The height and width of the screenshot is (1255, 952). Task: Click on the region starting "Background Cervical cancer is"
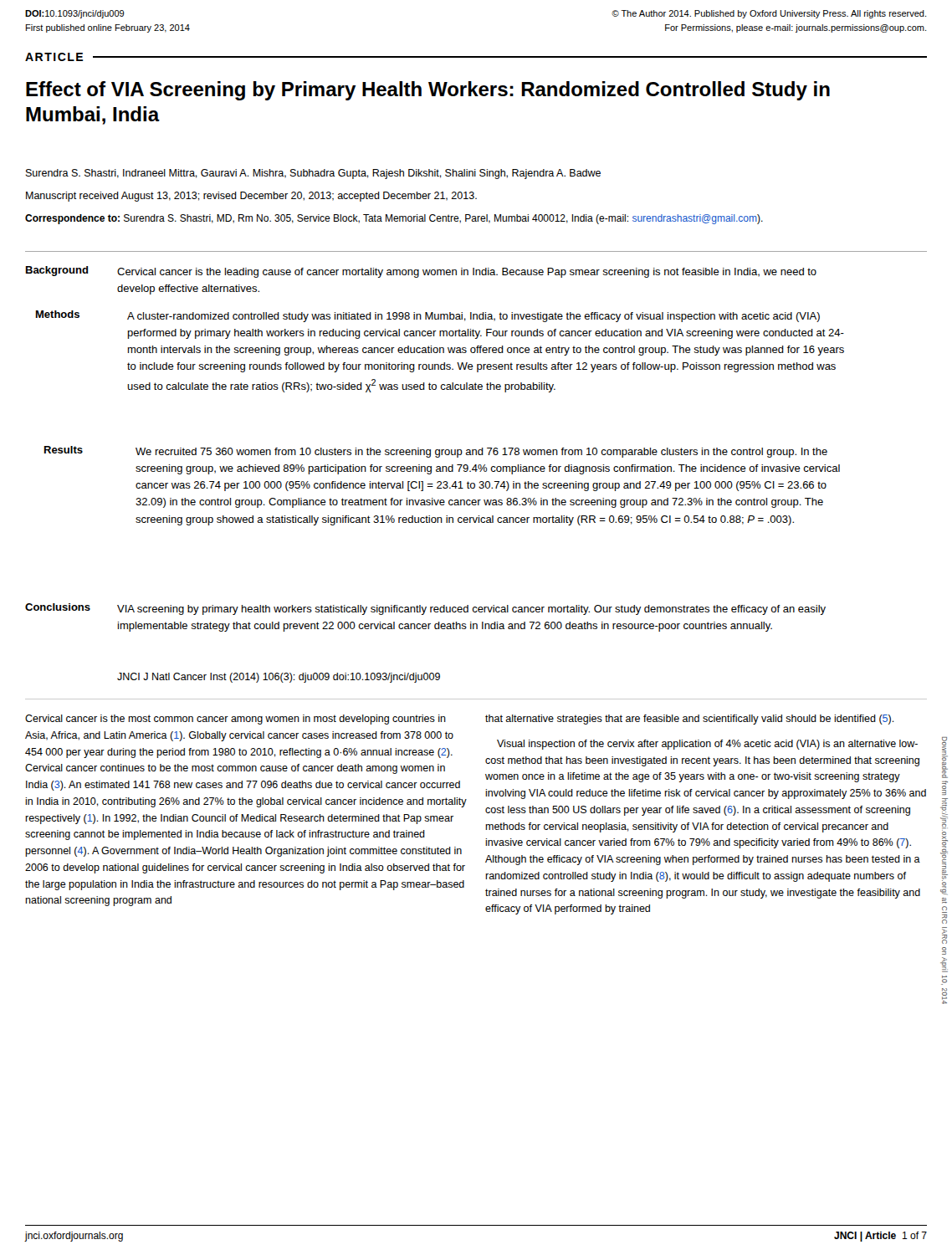click(x=438, y=280)
